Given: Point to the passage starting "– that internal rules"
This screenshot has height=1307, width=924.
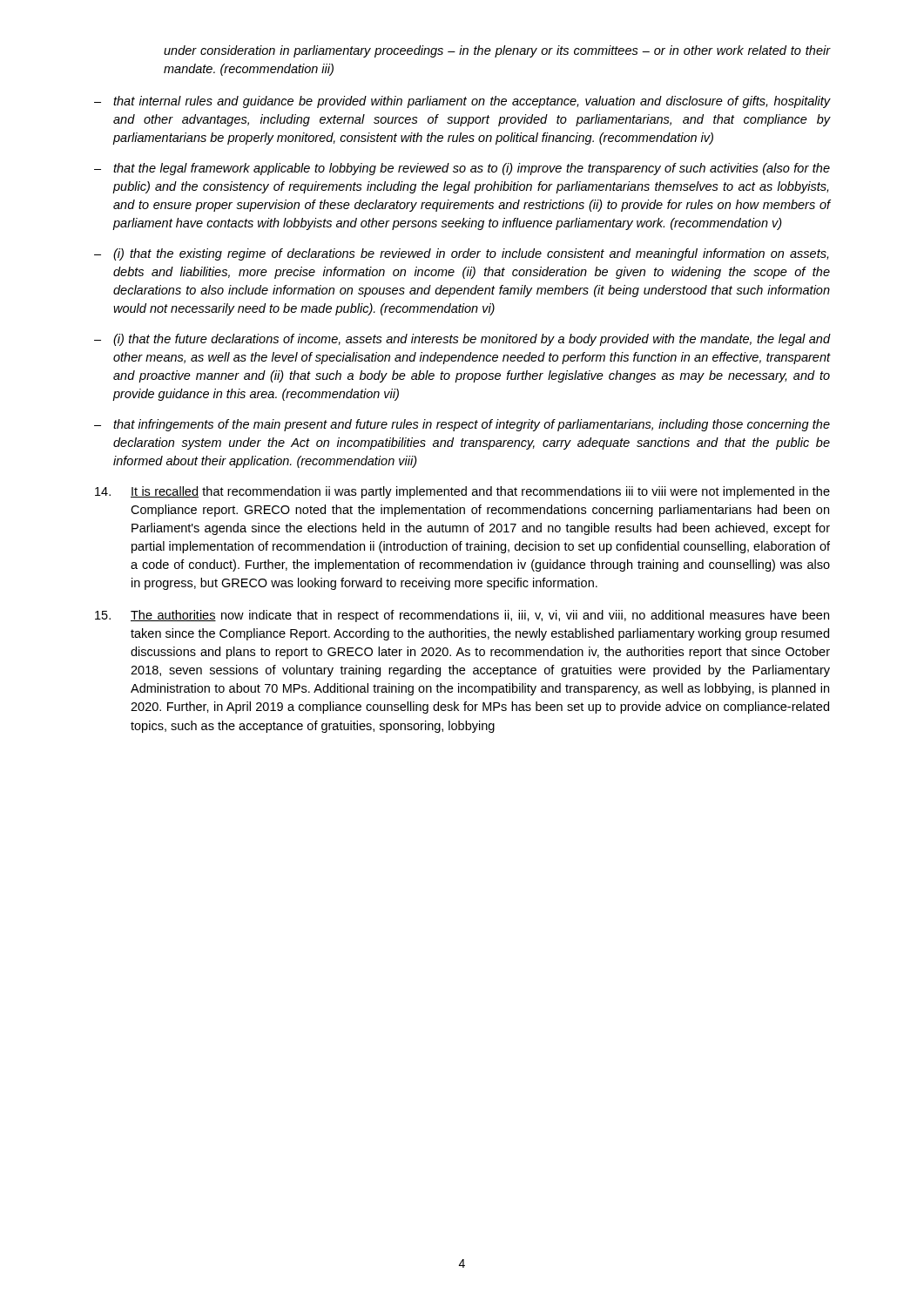Looking at the screenshot, I should [462, 120].
